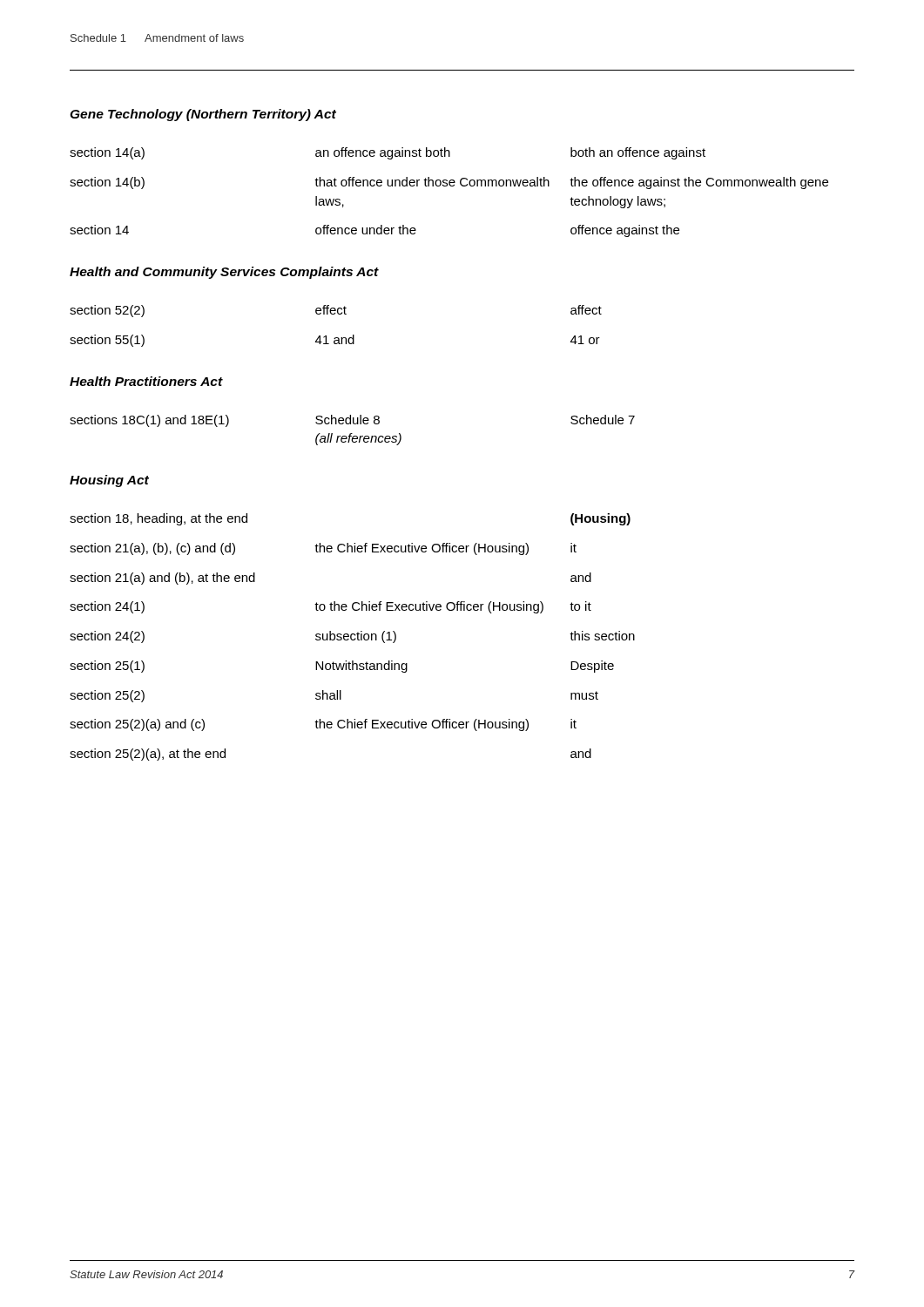Image resolution: width=924 pixels, height=1307 pixels.
Task: Find the table that mentions "section 25(1)"
Action: 462,636
